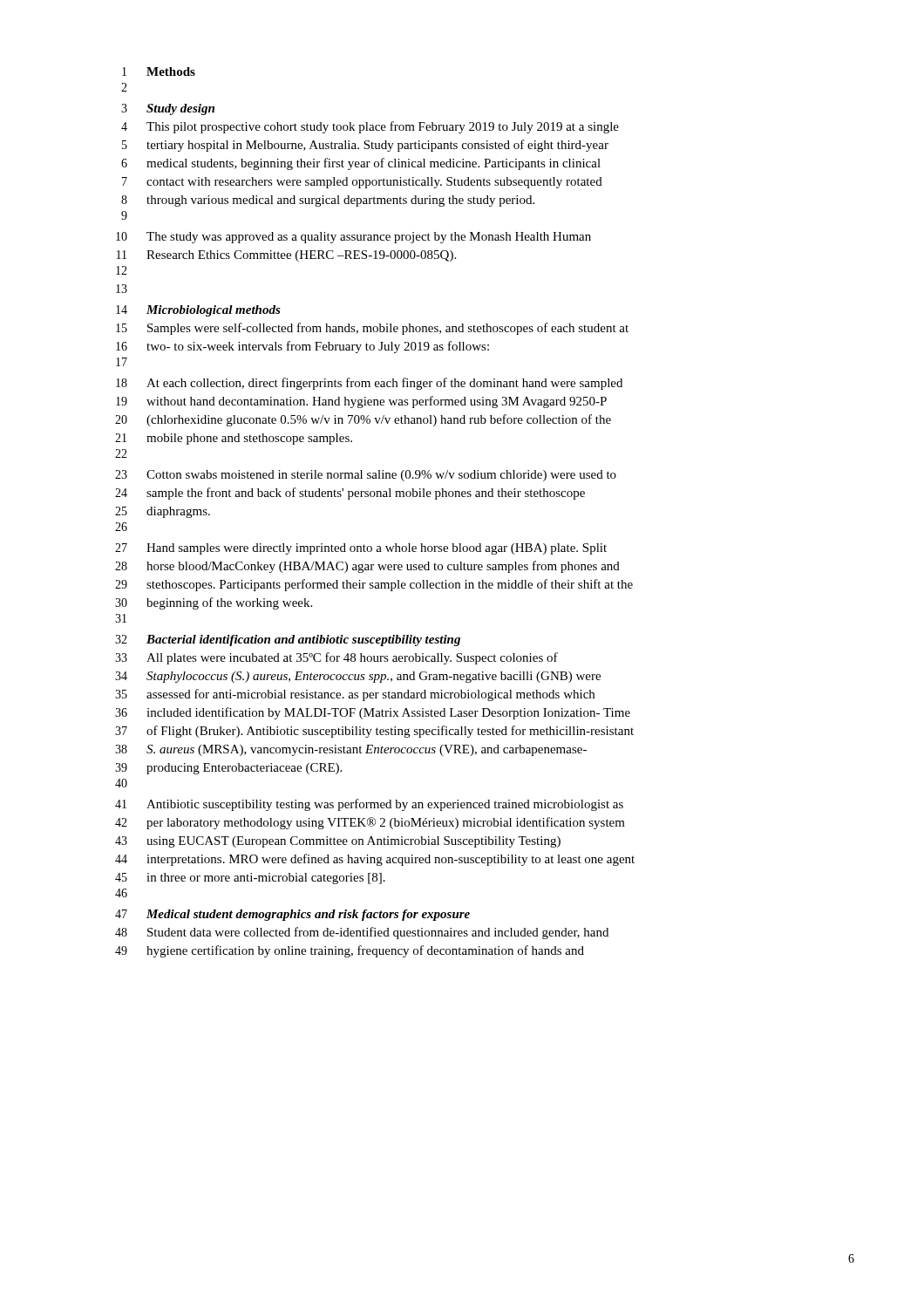Locate the block of text that opens with "10 The study was approved as a"
This screenshot has width=924, height=1308.
coord(465,246)
